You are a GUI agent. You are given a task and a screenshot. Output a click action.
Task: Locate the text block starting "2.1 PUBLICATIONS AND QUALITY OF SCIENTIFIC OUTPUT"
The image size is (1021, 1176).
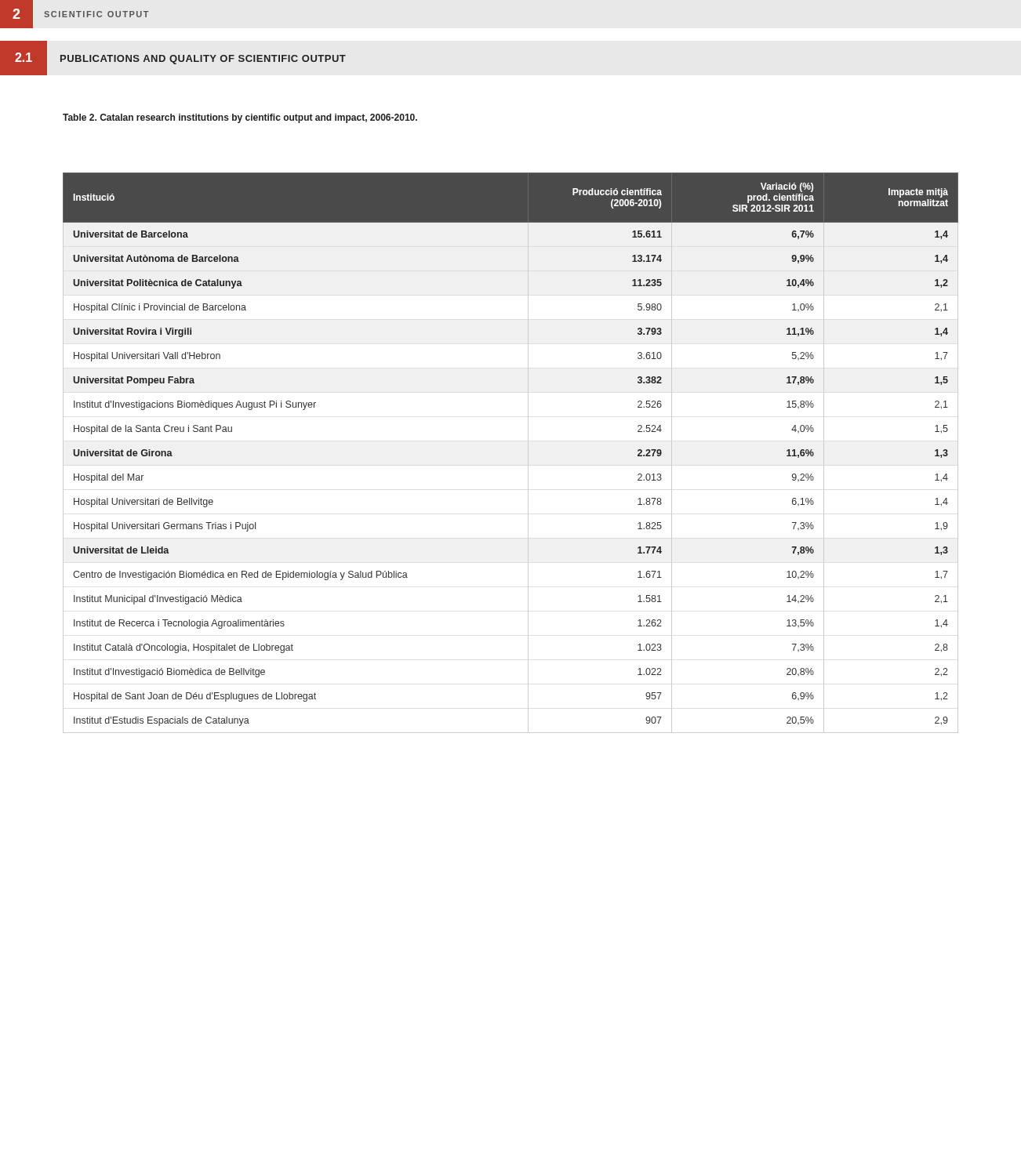[173, 58]
